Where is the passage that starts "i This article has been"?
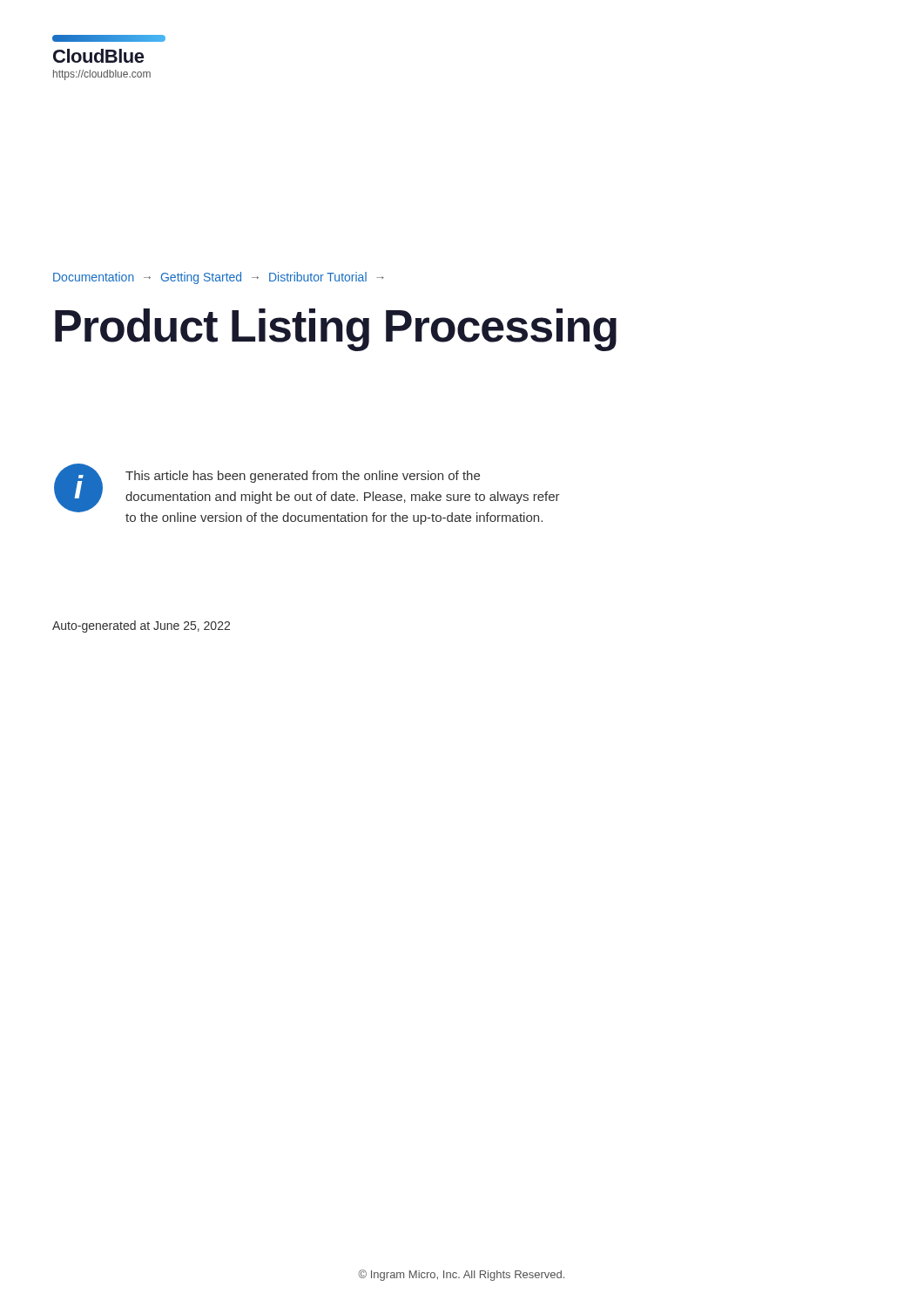 point(306,495)
